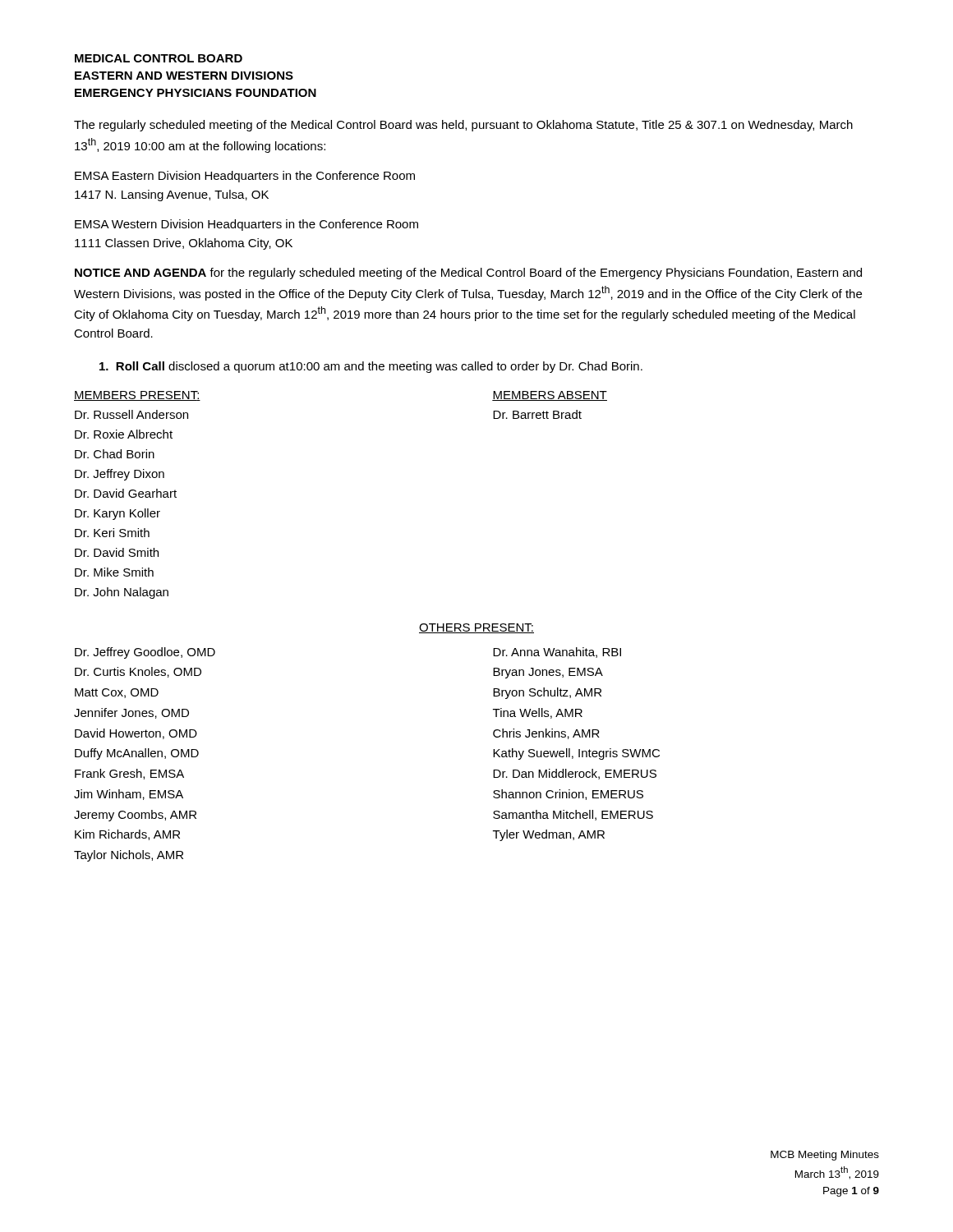Locate the region starting "The regularly scheduled meeting"

pyautogui.click(x=463, y=135)
